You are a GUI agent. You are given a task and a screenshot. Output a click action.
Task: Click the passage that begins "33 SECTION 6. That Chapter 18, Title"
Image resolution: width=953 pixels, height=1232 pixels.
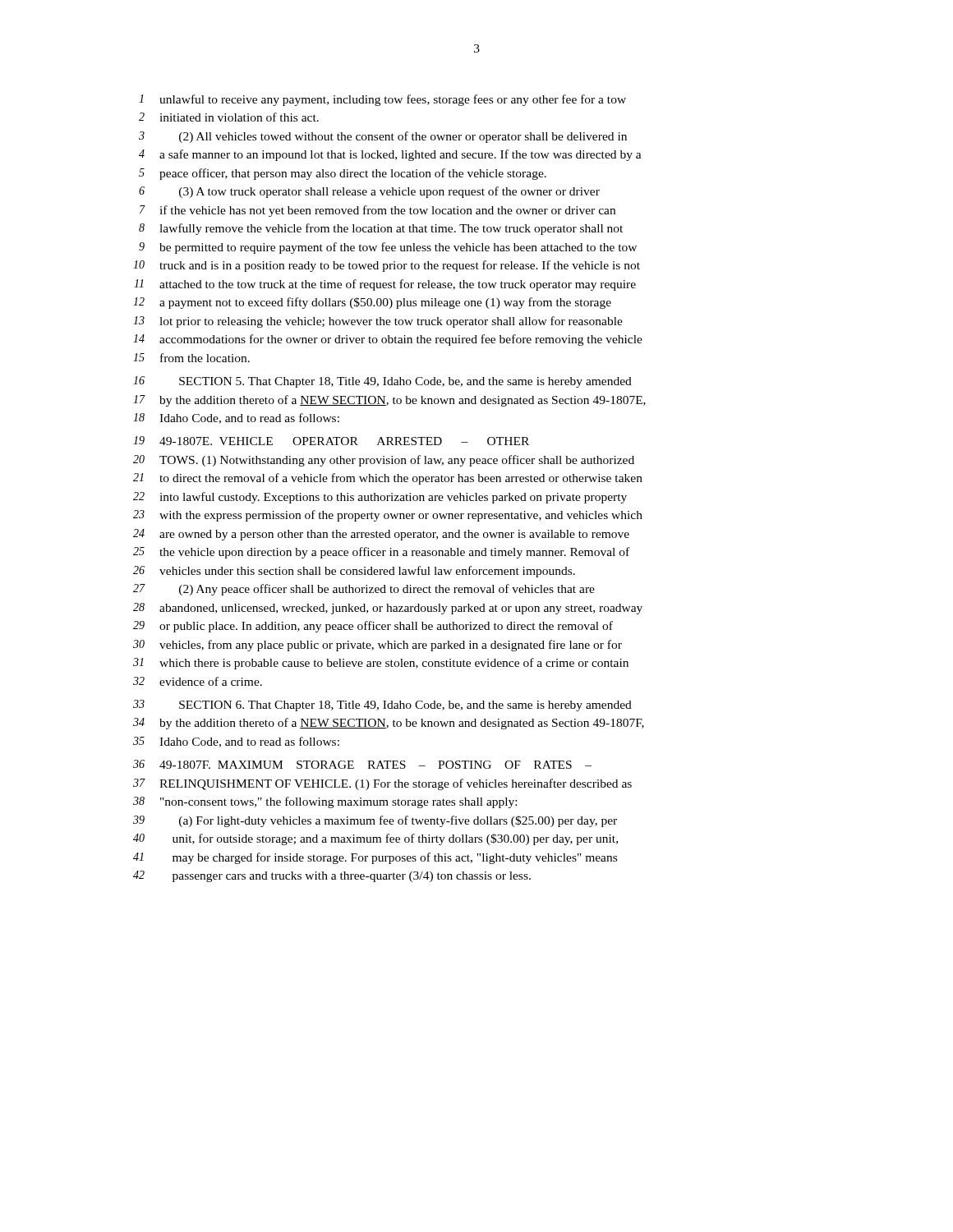coord(496,723)
